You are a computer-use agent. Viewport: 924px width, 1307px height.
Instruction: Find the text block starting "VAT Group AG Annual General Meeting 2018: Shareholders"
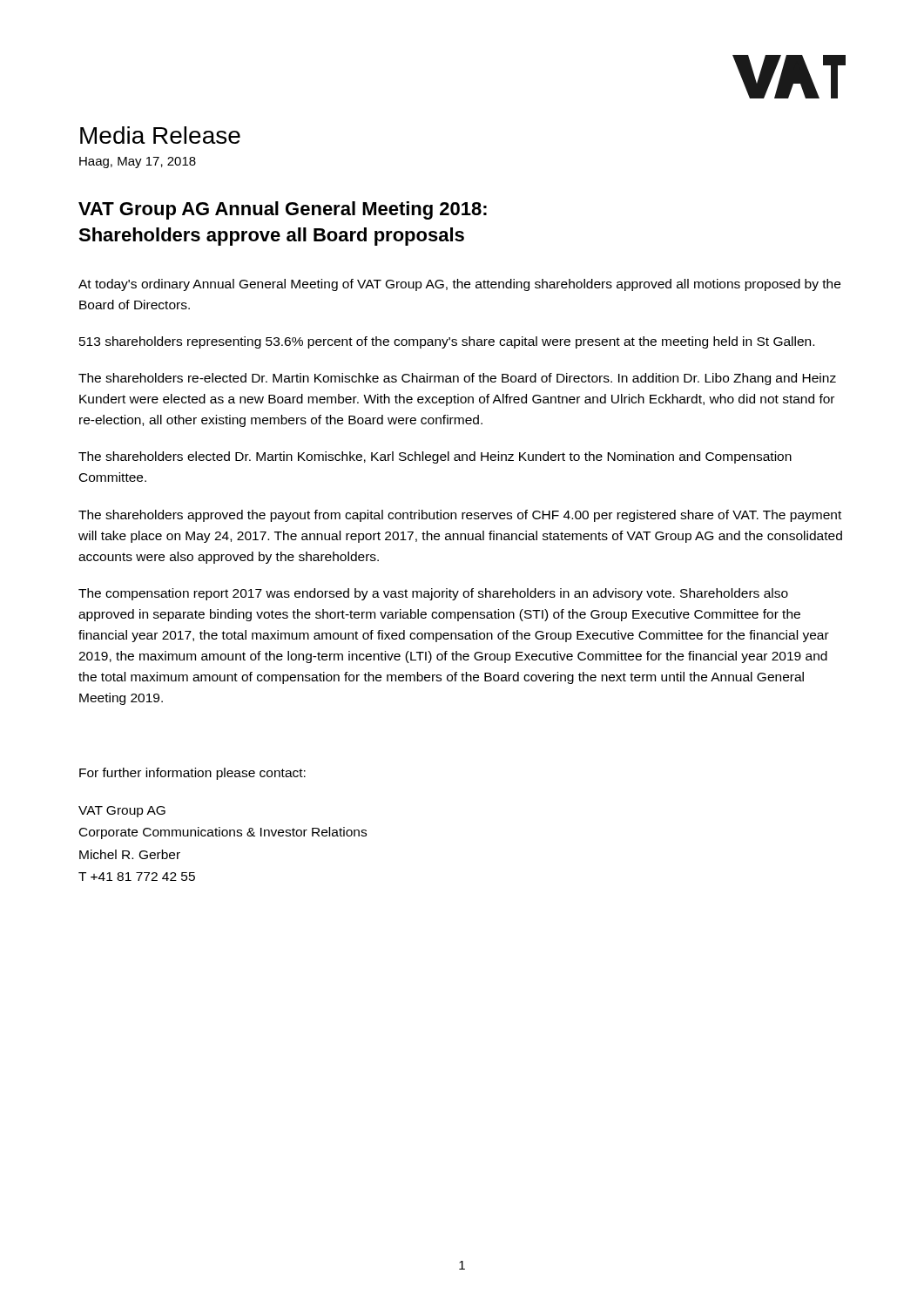(283, 222)
